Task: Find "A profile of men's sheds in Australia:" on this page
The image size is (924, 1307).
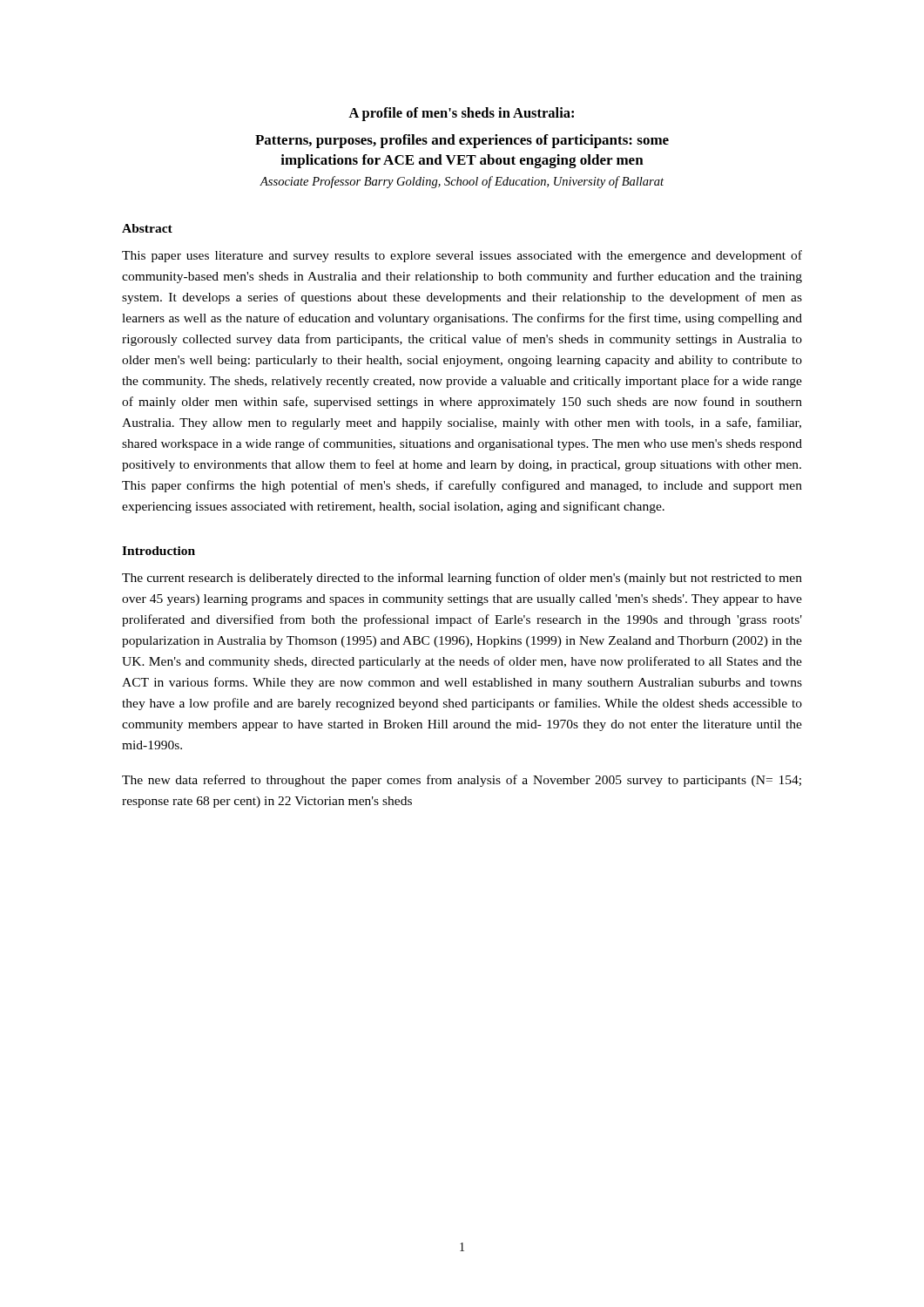Action: coord(462,113)
